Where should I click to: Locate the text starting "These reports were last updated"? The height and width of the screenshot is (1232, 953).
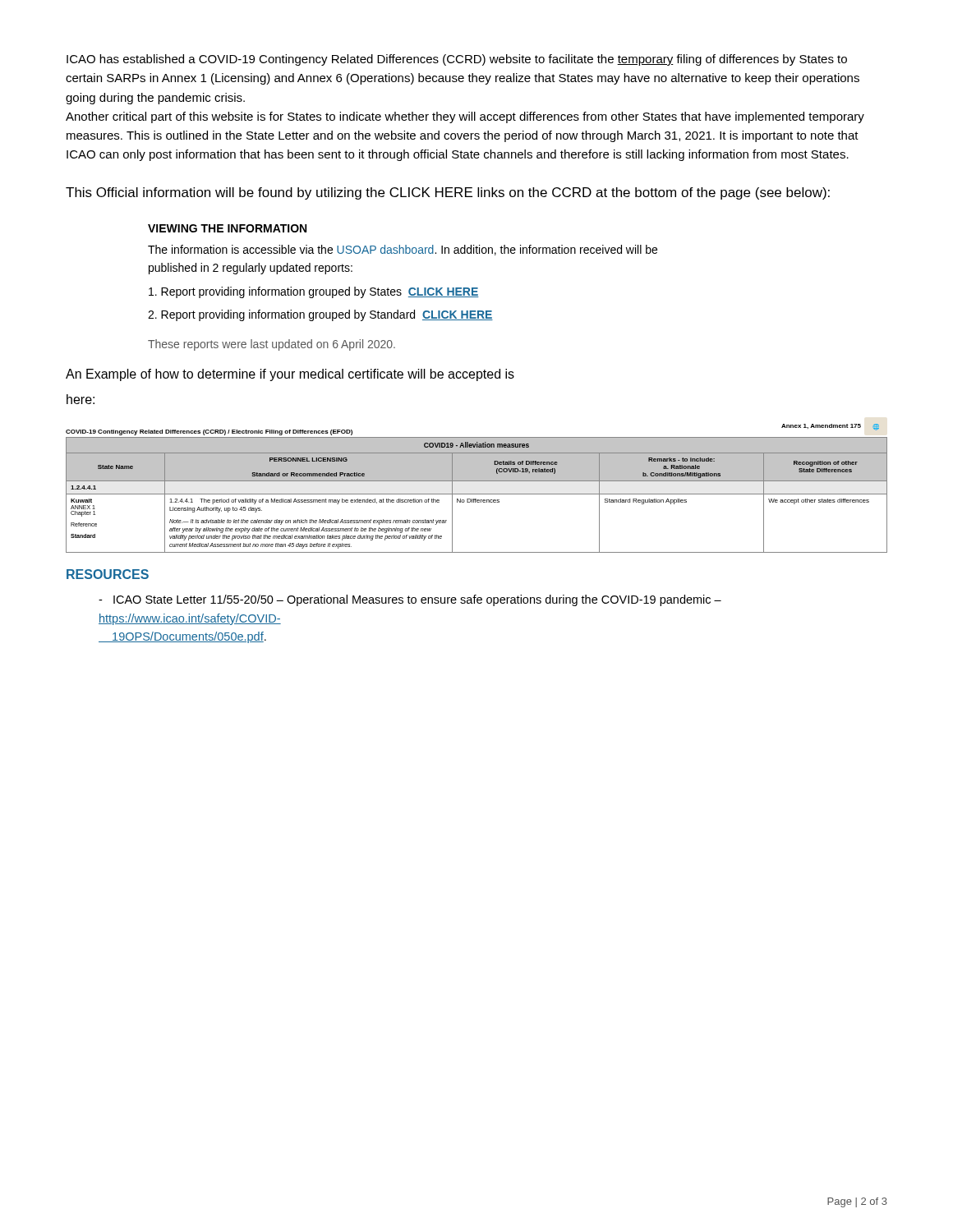click(272, 344)
